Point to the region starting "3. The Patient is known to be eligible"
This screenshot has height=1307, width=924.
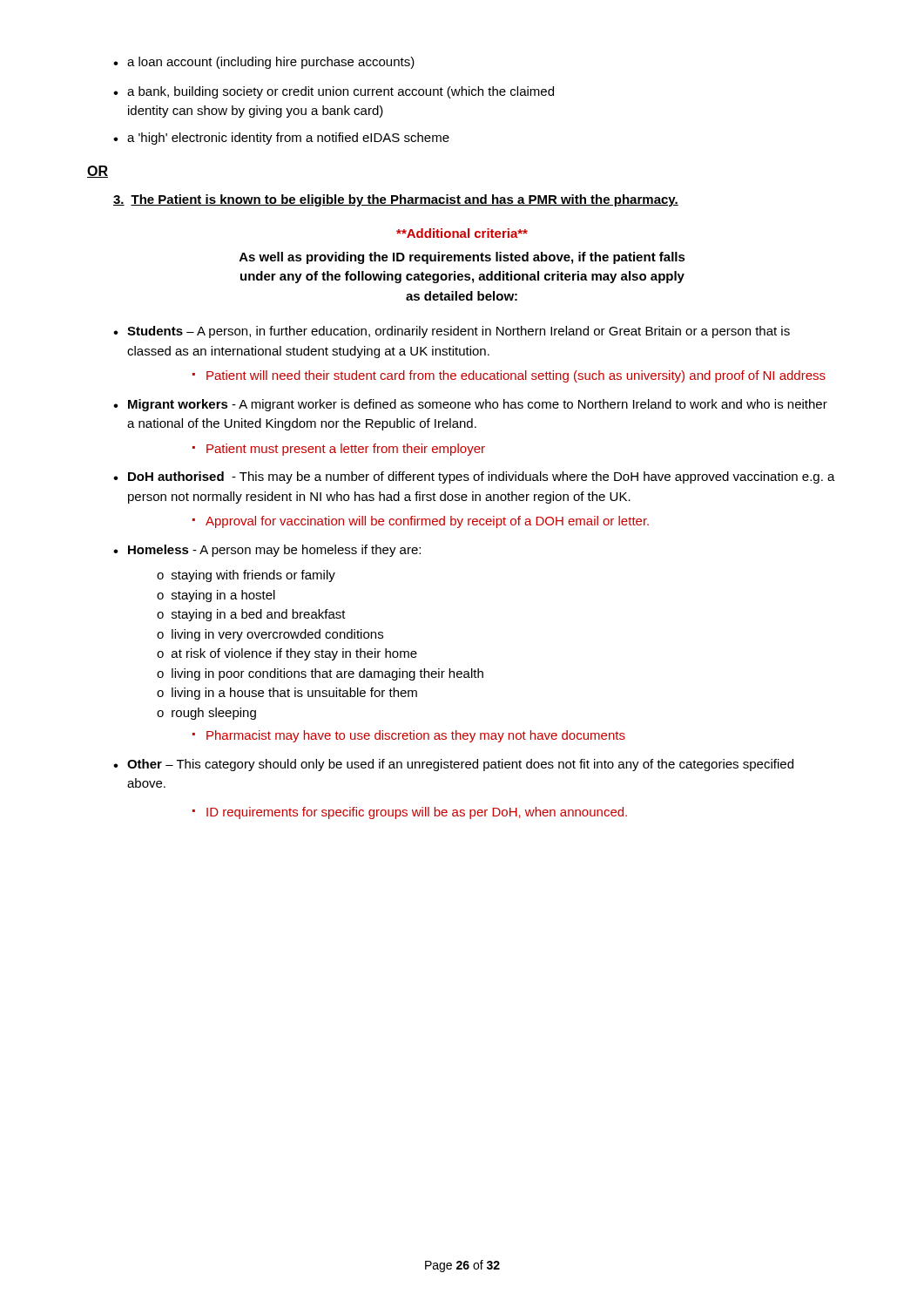click(x=396, y=200)
